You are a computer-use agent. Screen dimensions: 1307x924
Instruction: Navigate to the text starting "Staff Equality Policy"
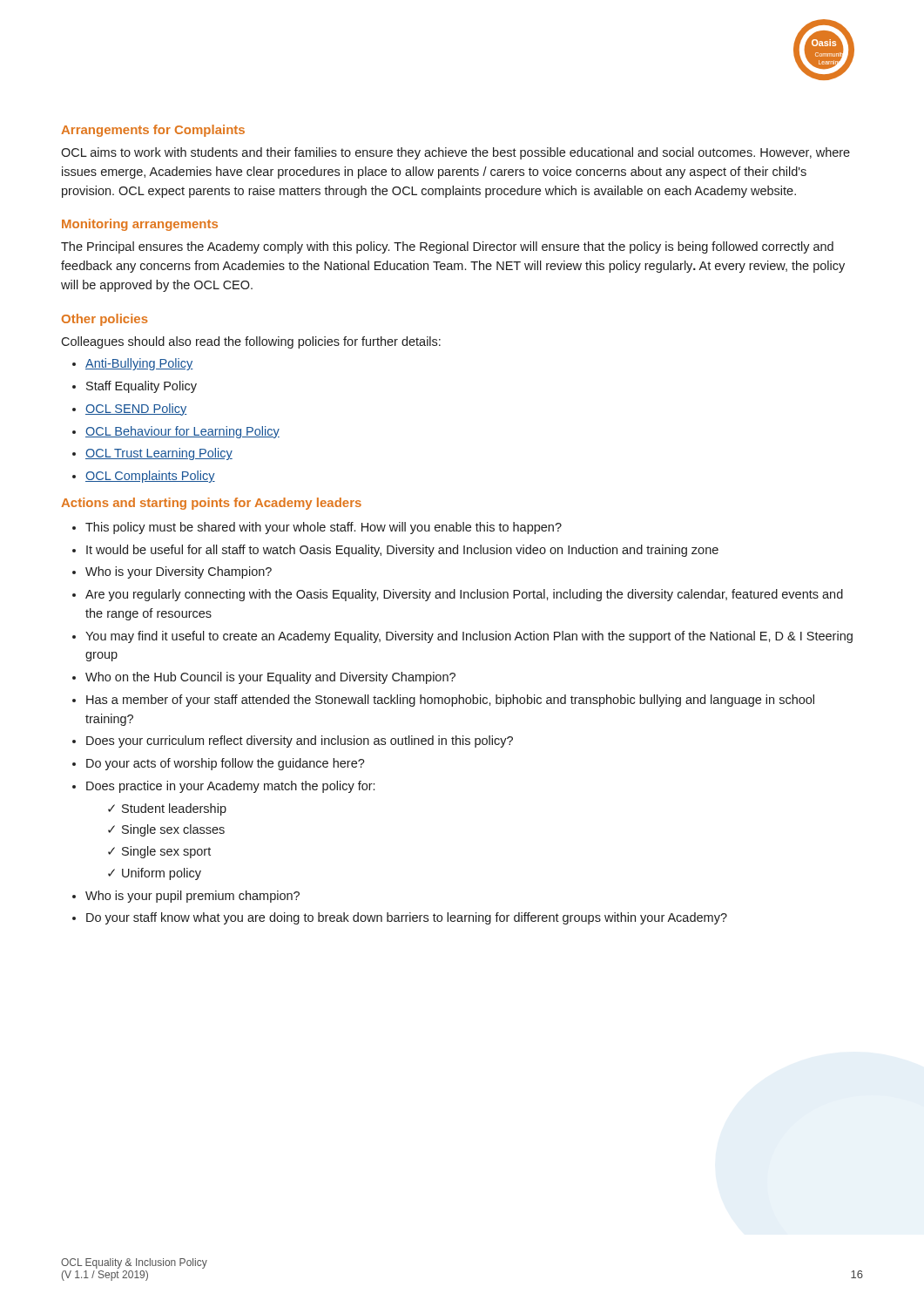141,386
